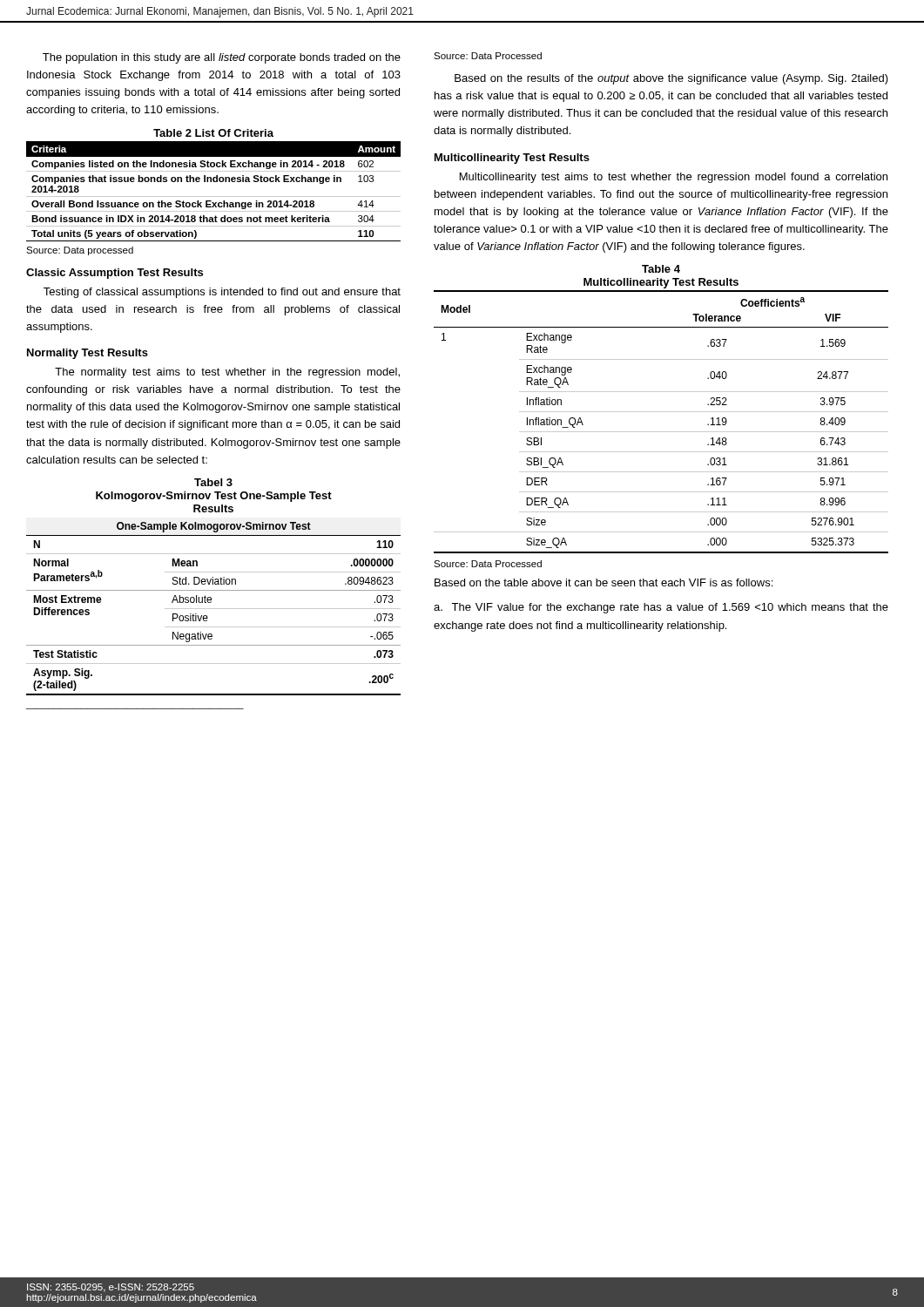Screen dimensions: 1307x924
Task: Locate the passage starting "Table 2 List Of"
Action: coord(213,133)
